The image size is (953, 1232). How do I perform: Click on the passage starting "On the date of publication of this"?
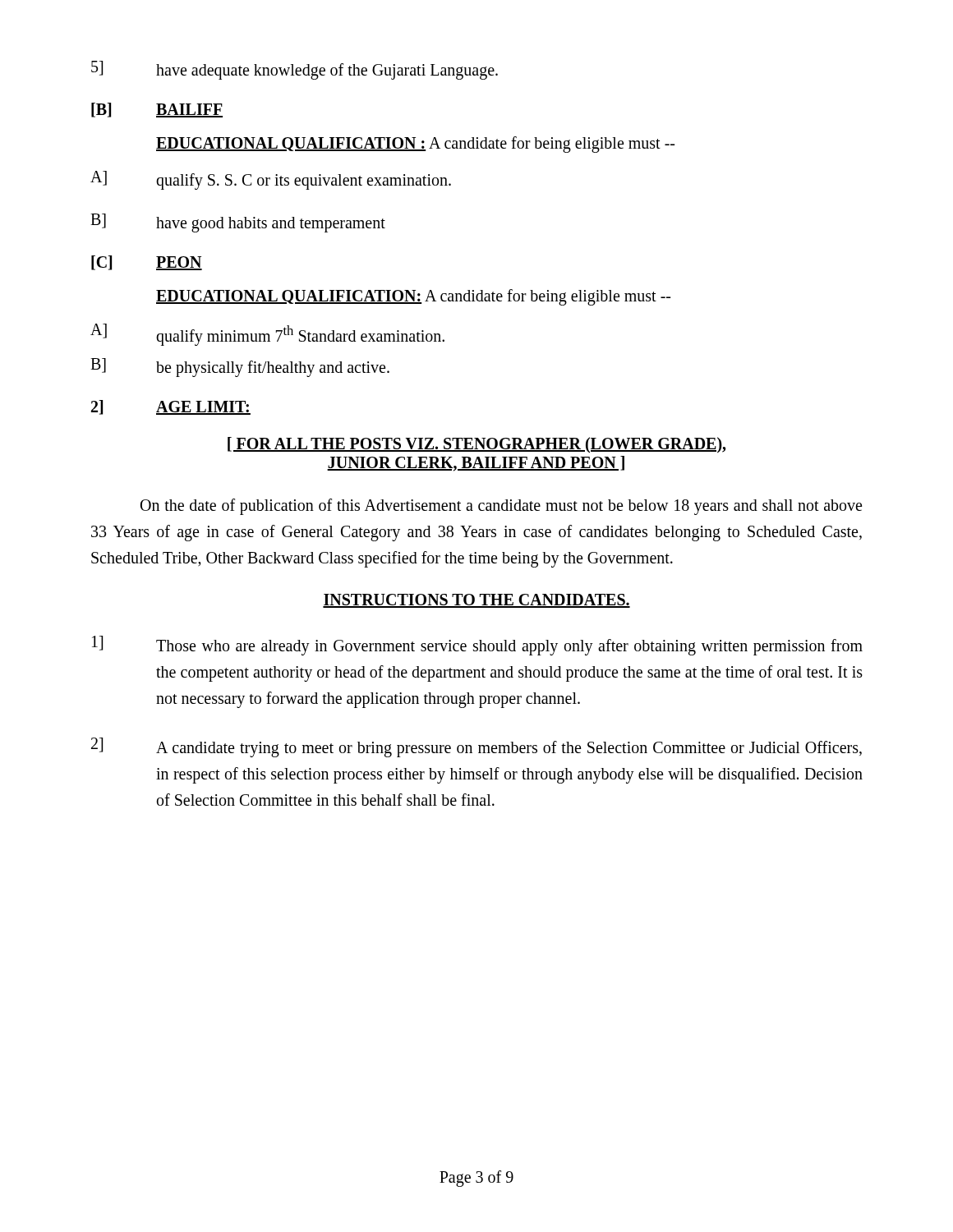point(476,531)
